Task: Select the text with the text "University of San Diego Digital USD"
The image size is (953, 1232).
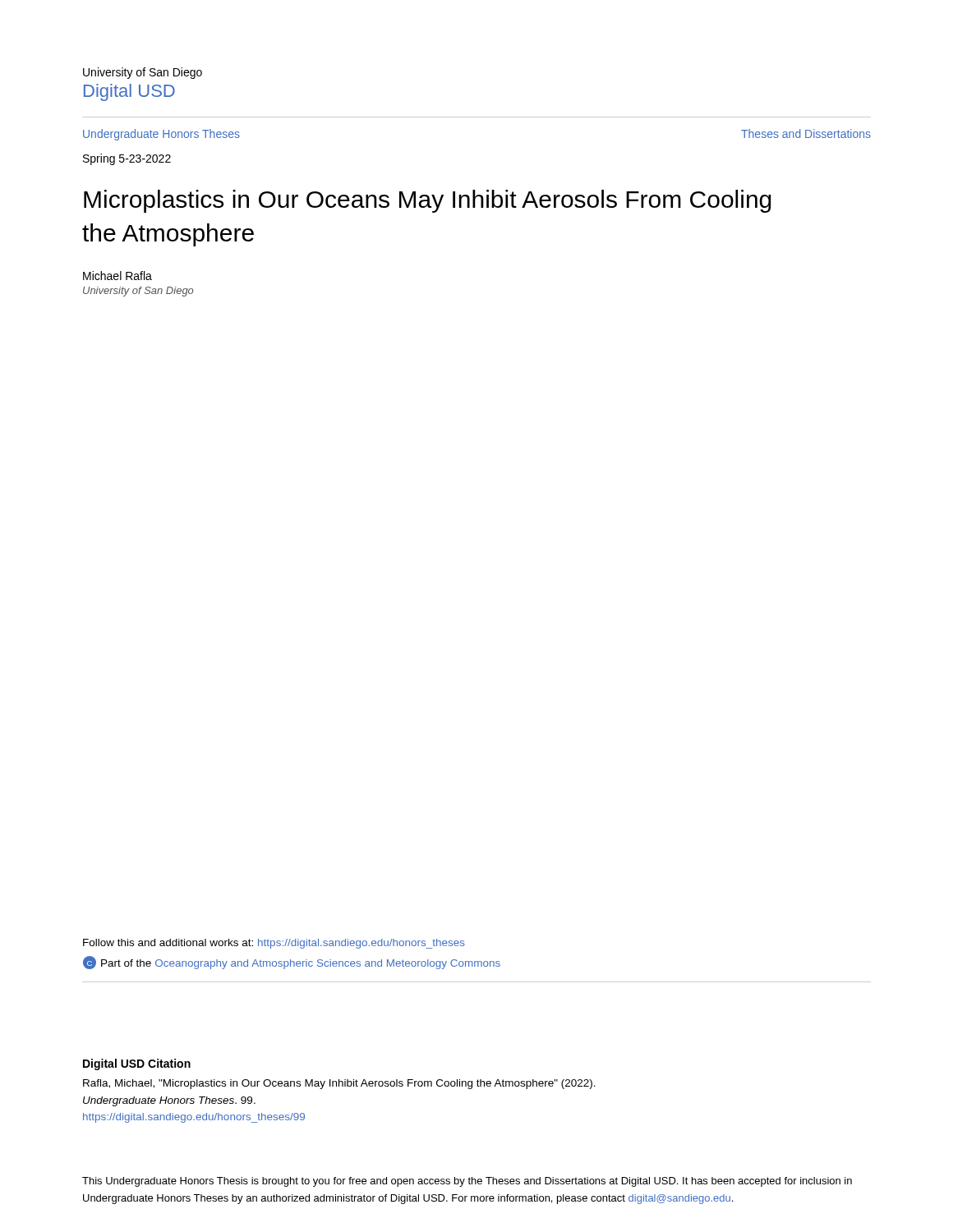Action: 142,83
